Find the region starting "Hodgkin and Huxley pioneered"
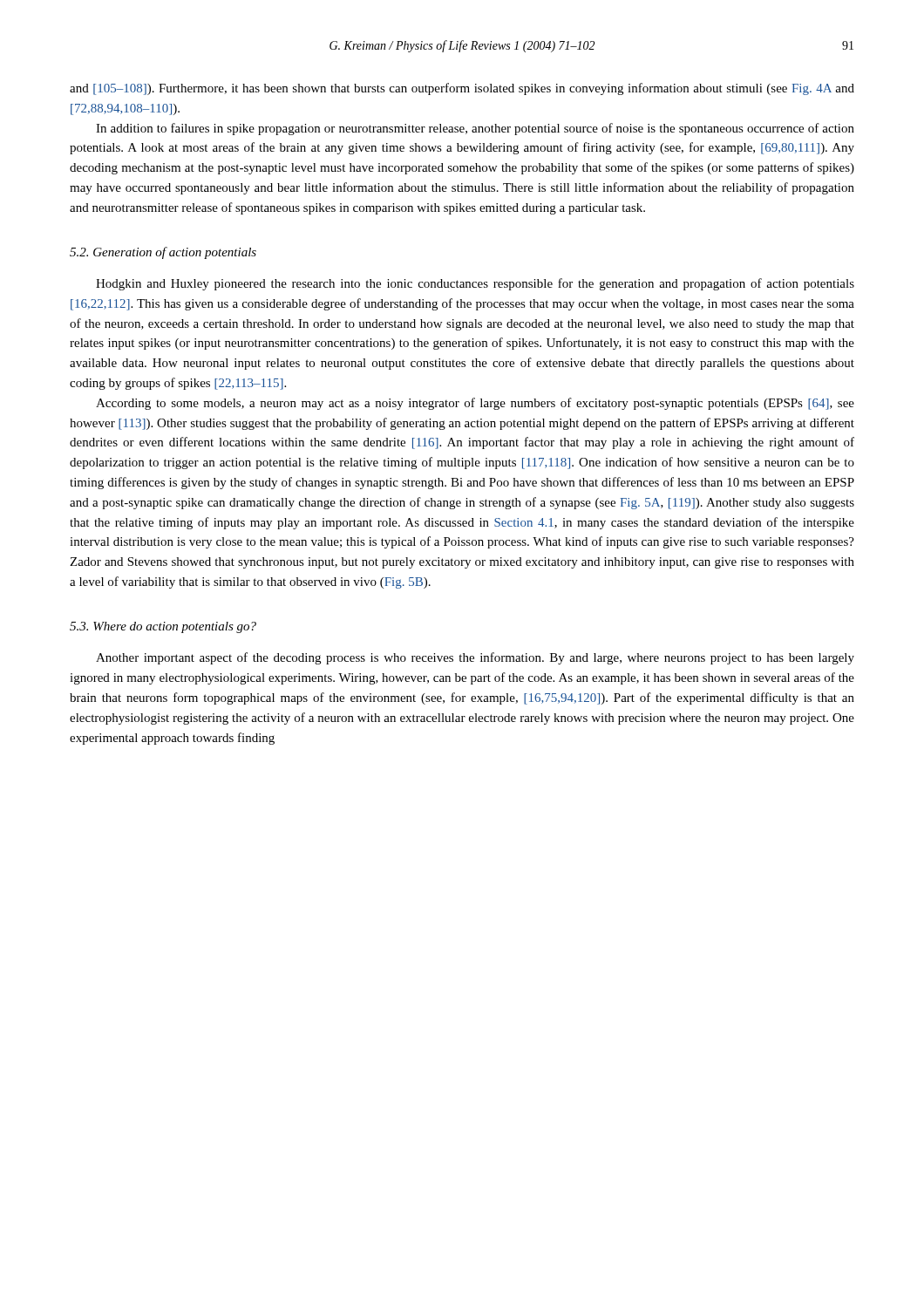 [462, 433]
